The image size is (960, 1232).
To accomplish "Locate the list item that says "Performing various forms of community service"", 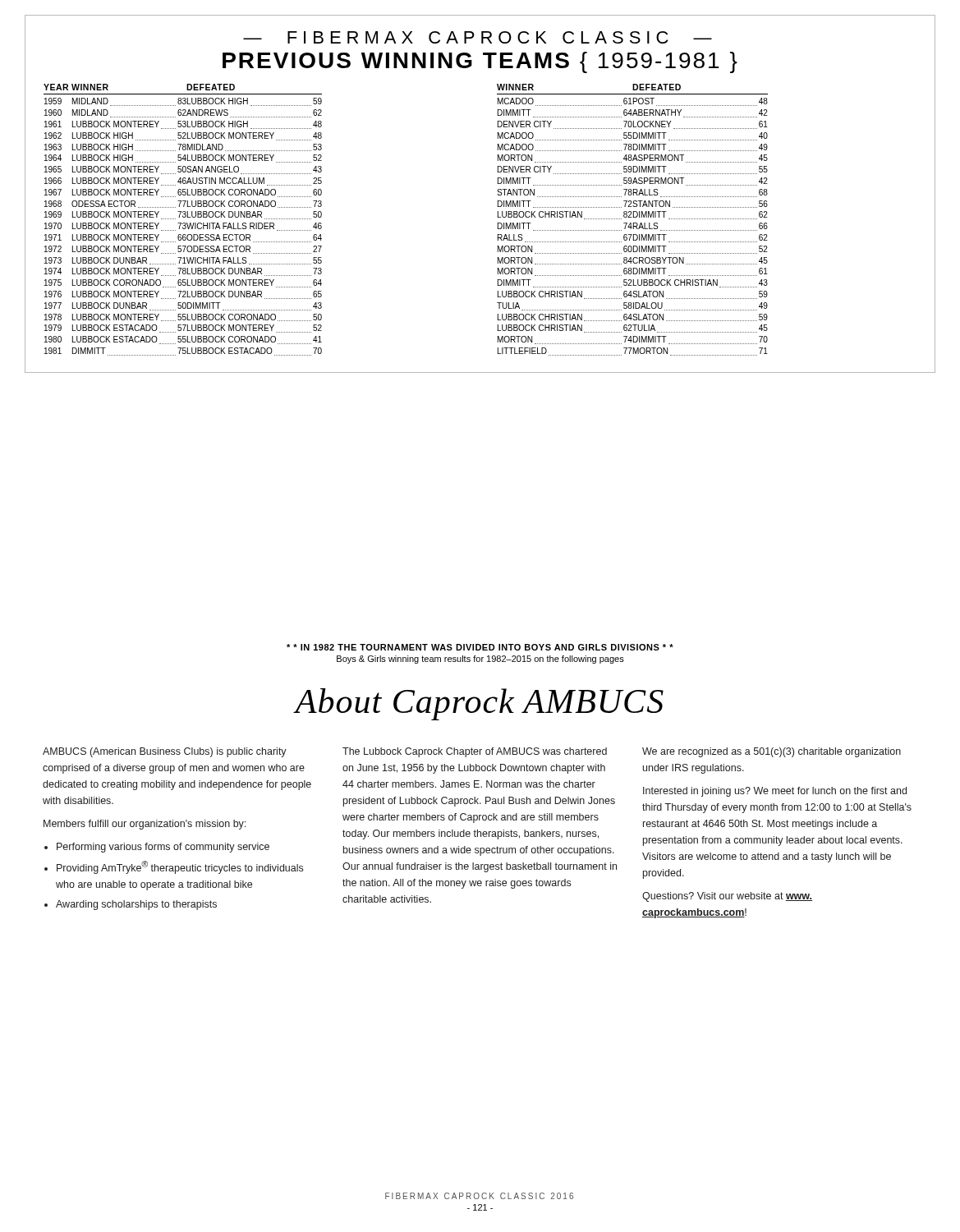I will pyautogui.click(x=163, y=847).
